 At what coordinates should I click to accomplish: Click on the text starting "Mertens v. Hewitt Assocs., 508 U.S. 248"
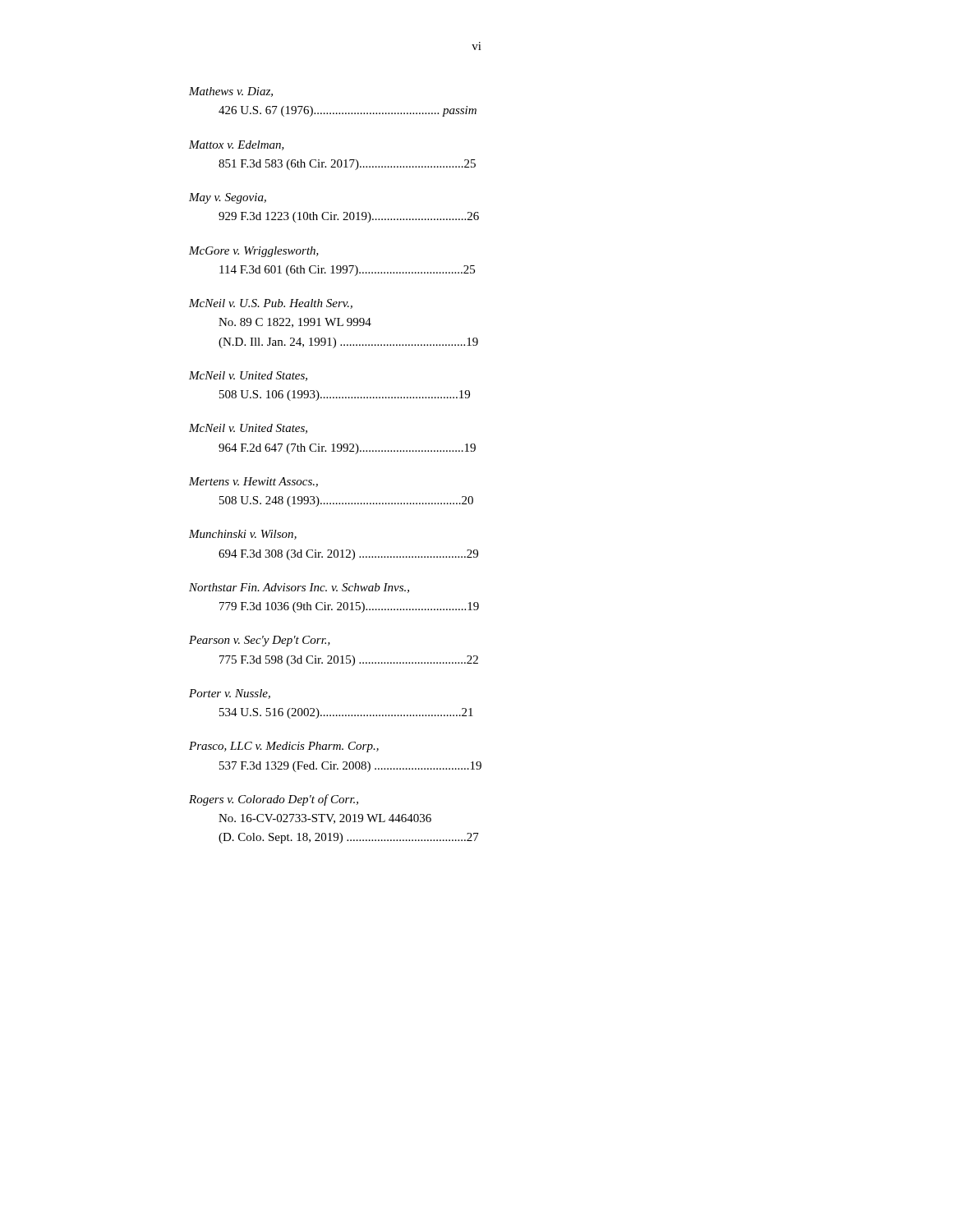(x=476, y=491)
